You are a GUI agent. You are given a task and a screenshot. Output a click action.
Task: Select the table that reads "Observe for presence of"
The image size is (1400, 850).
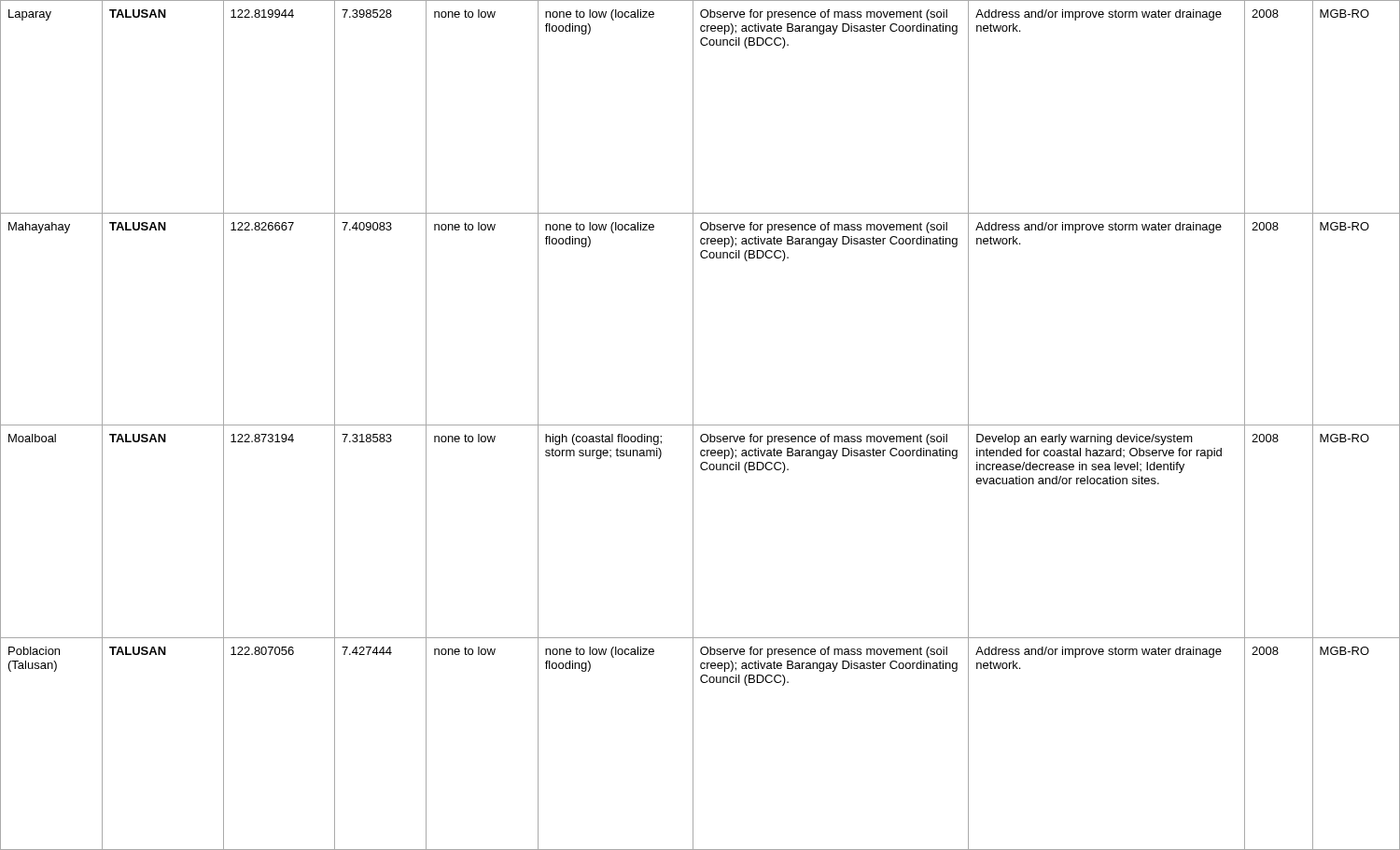tap(700, 425)
